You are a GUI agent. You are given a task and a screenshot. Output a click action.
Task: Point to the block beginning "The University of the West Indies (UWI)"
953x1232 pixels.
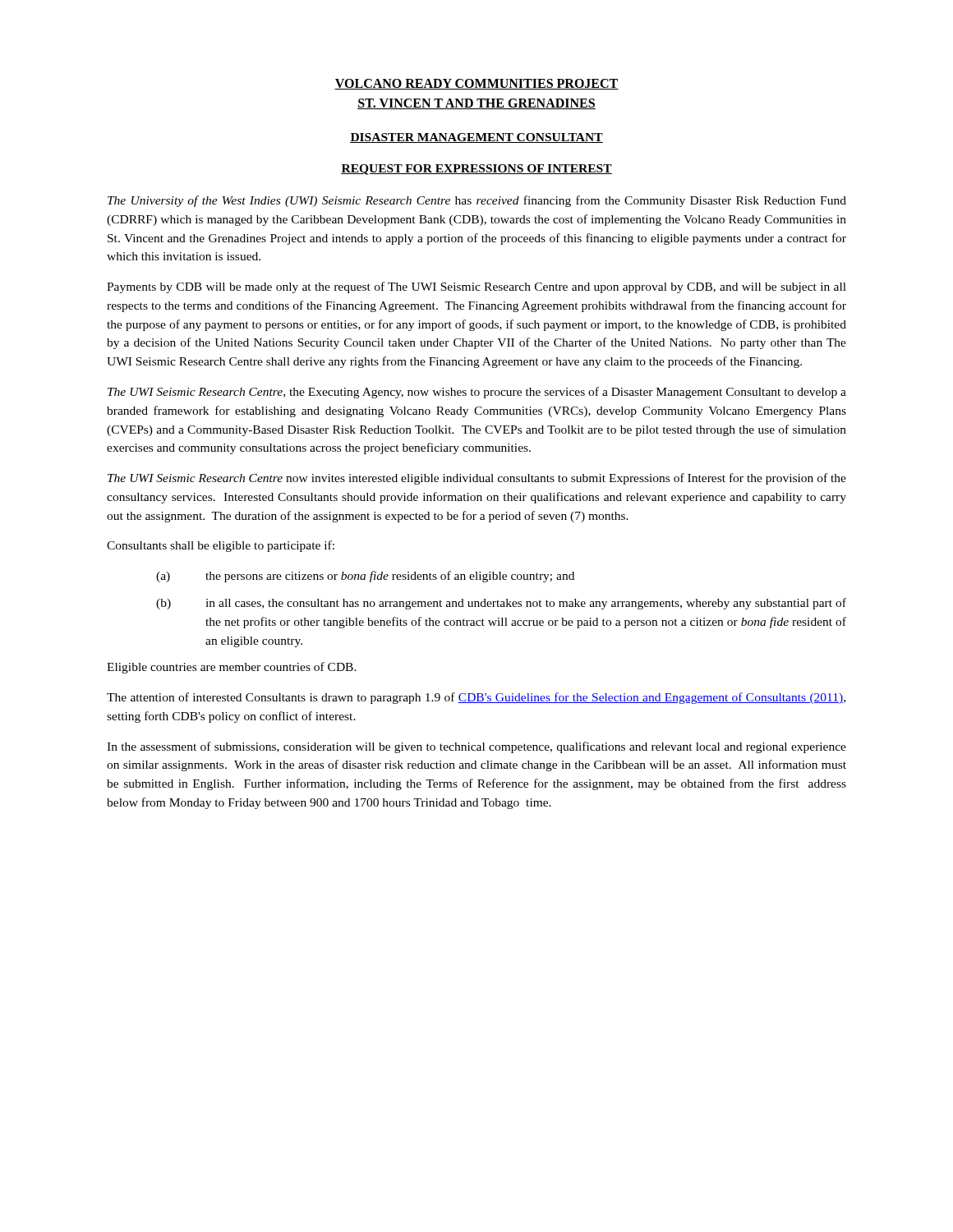pyautogui.click(x=476, y=228)
